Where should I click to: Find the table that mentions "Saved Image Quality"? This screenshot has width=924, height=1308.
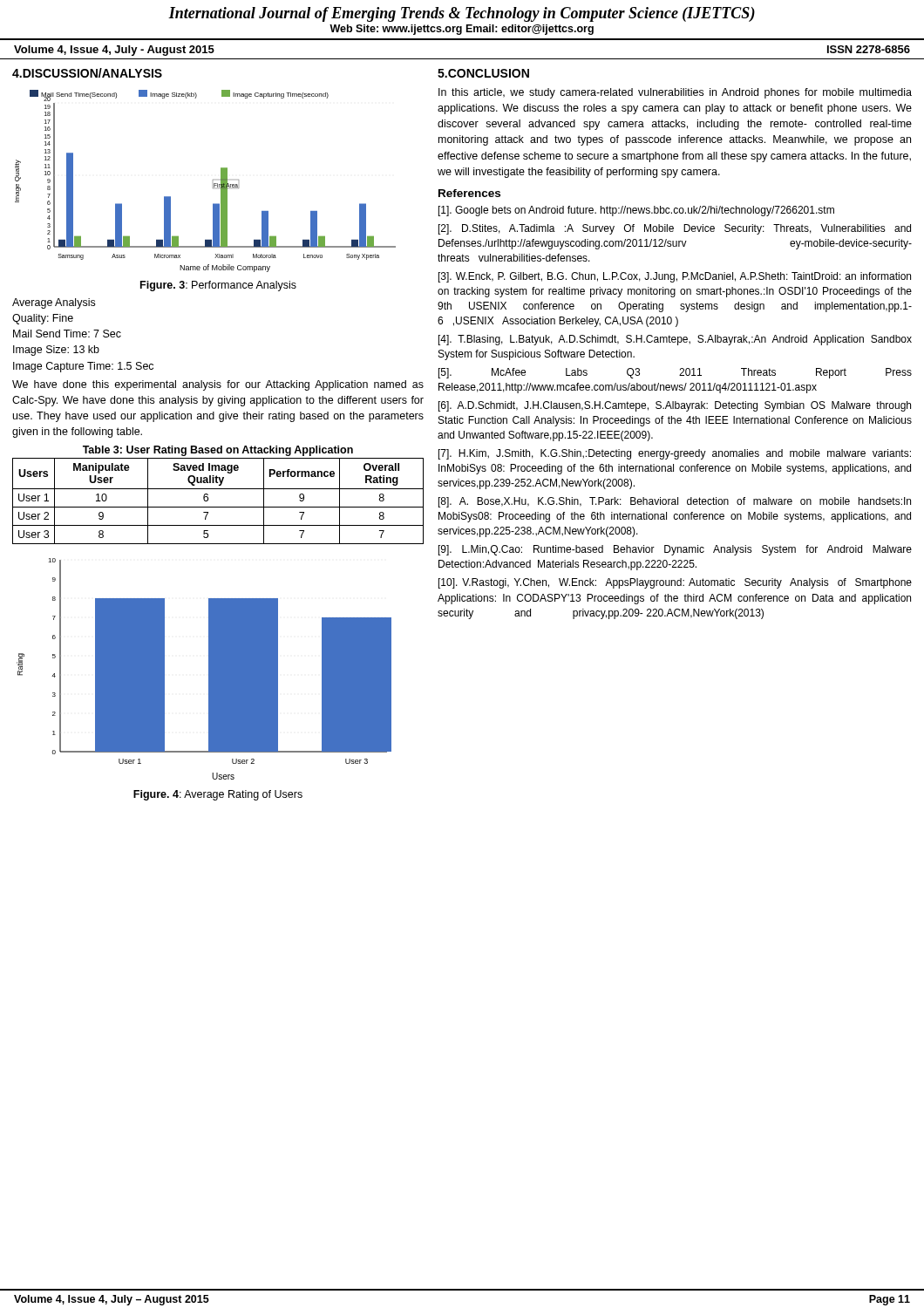[218, 501]
